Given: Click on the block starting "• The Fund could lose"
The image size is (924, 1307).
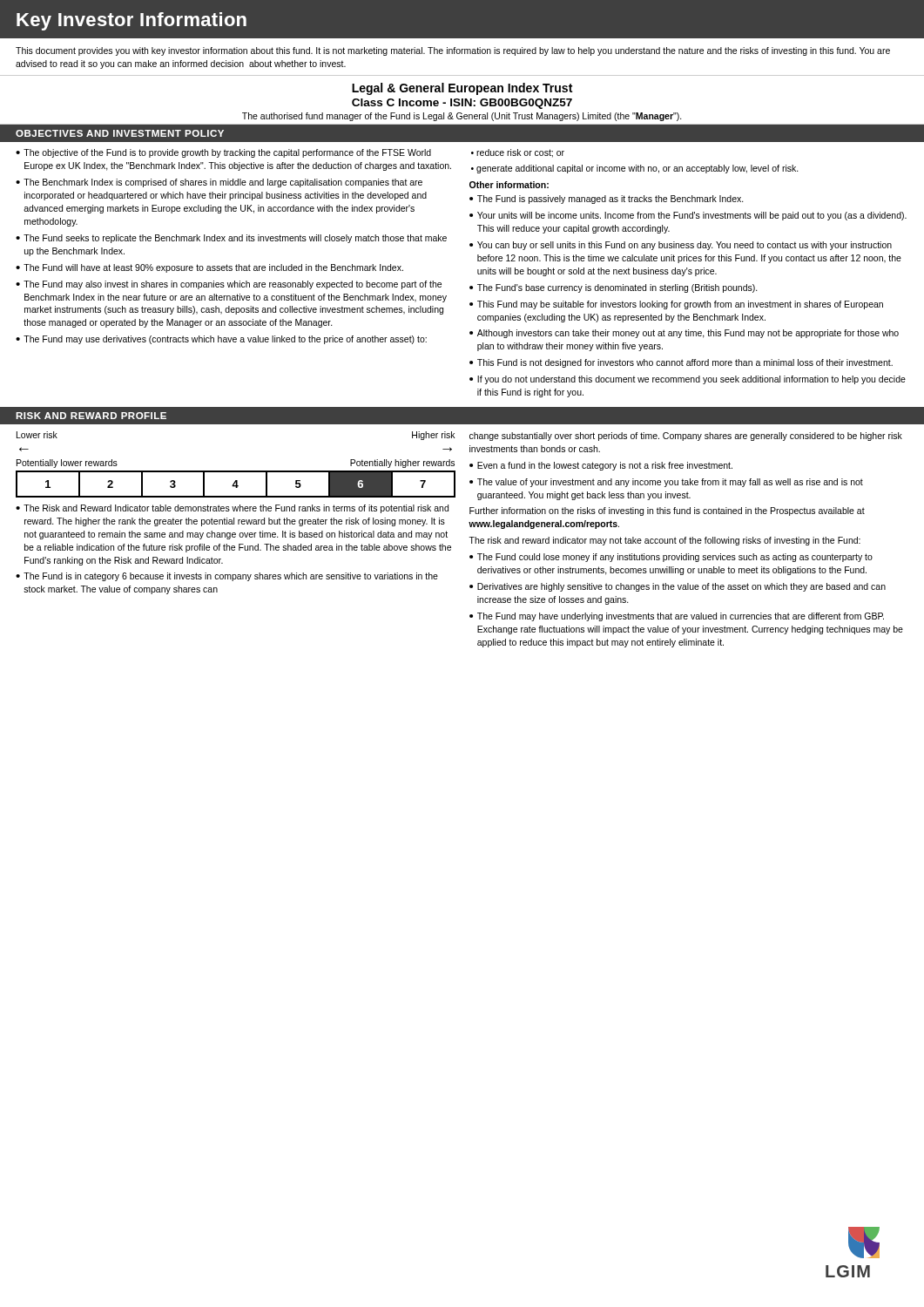Looking at the screenshot, I should [x=689, y=564].
